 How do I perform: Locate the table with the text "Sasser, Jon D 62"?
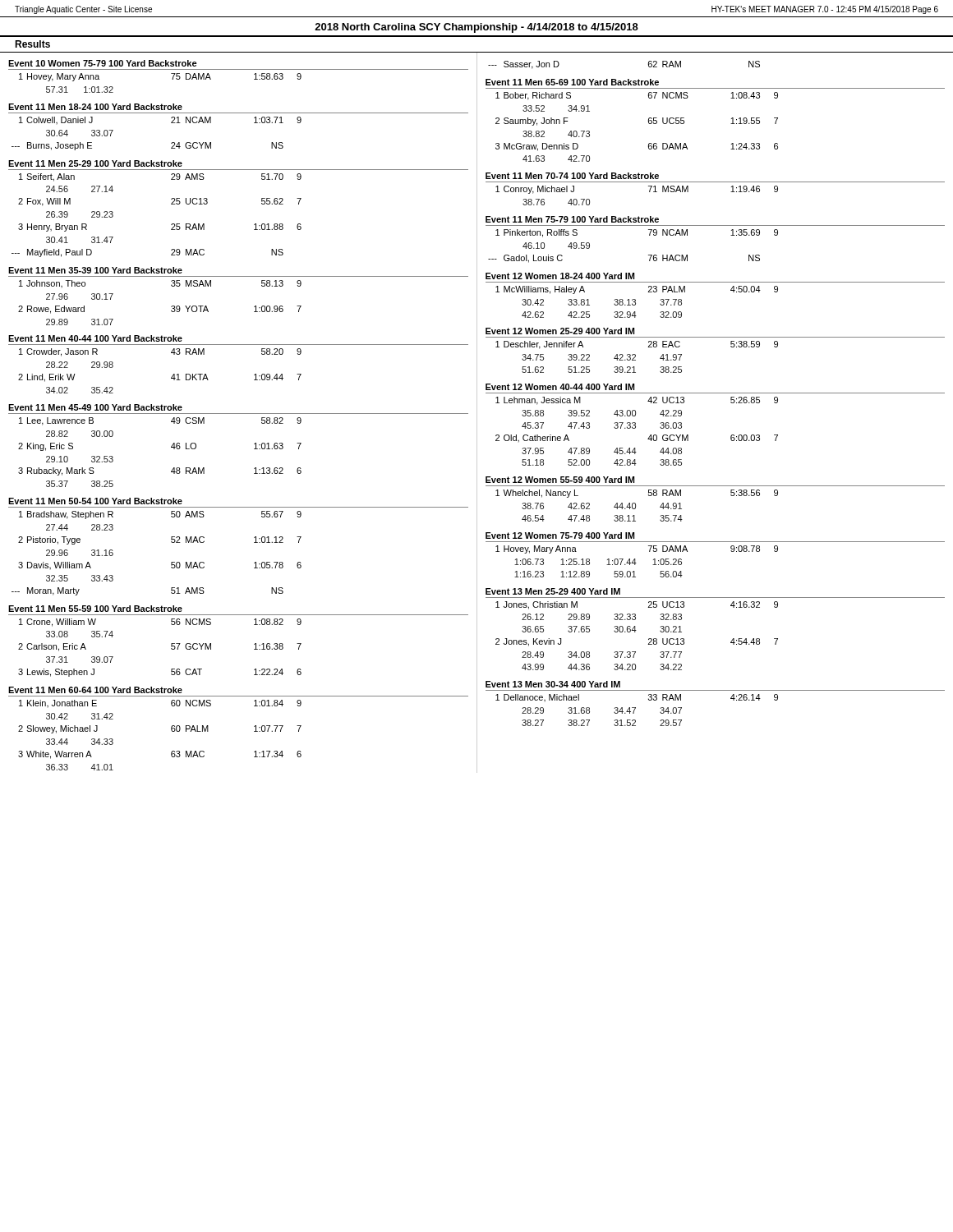[x=715, y=65]
